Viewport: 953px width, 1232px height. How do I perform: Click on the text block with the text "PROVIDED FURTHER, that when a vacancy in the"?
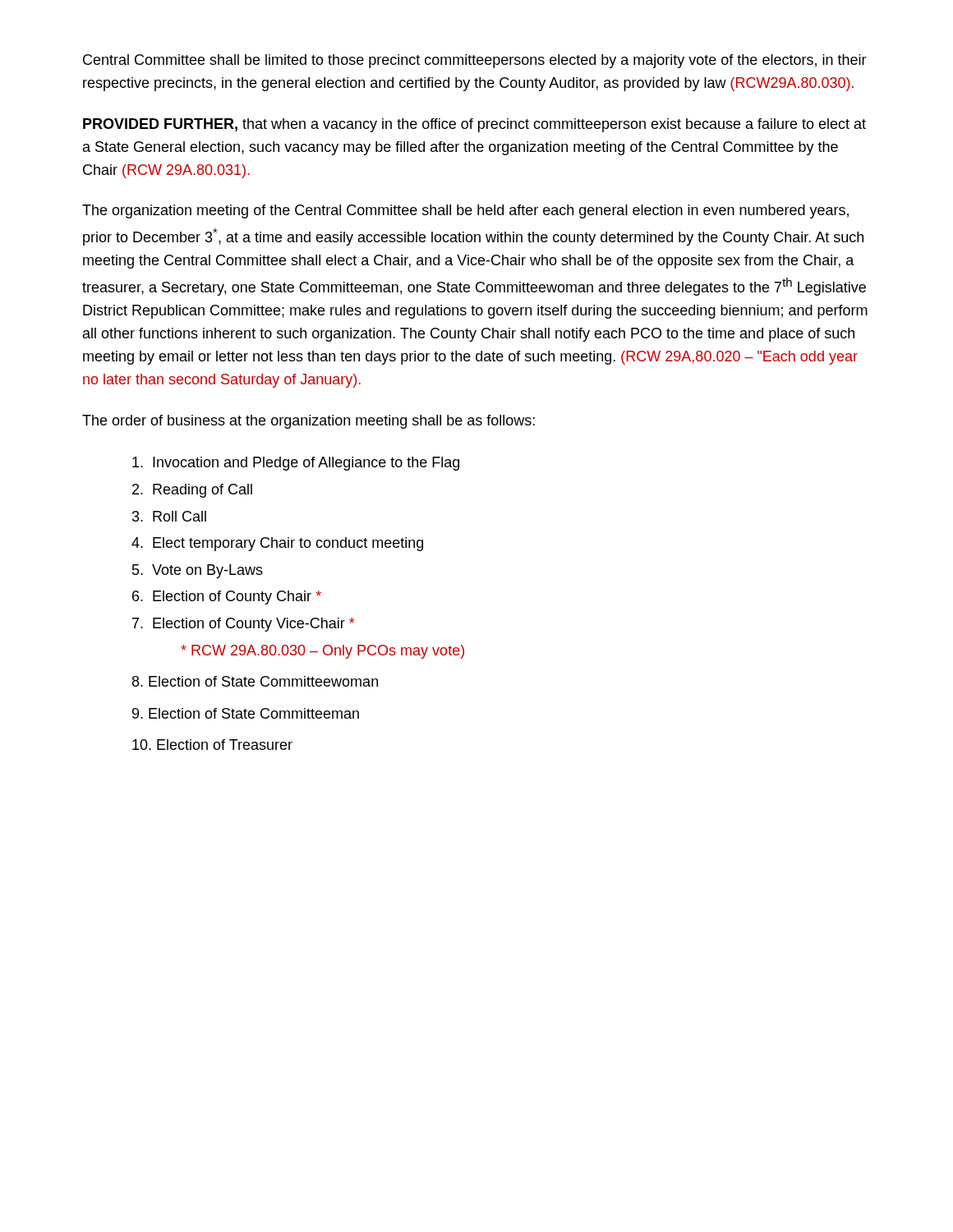pos(474,147)
